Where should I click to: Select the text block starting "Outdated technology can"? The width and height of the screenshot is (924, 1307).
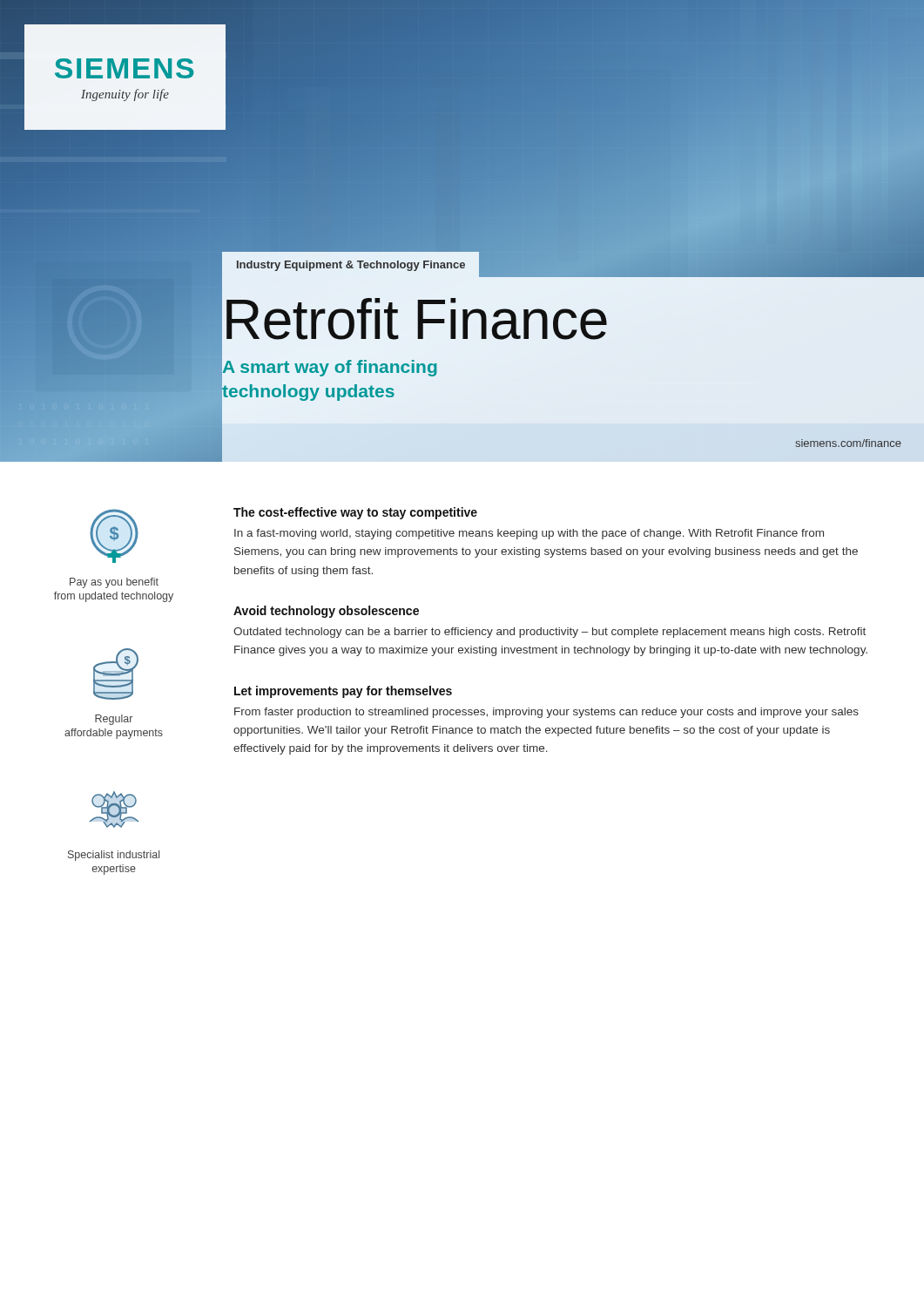point(551,641)
